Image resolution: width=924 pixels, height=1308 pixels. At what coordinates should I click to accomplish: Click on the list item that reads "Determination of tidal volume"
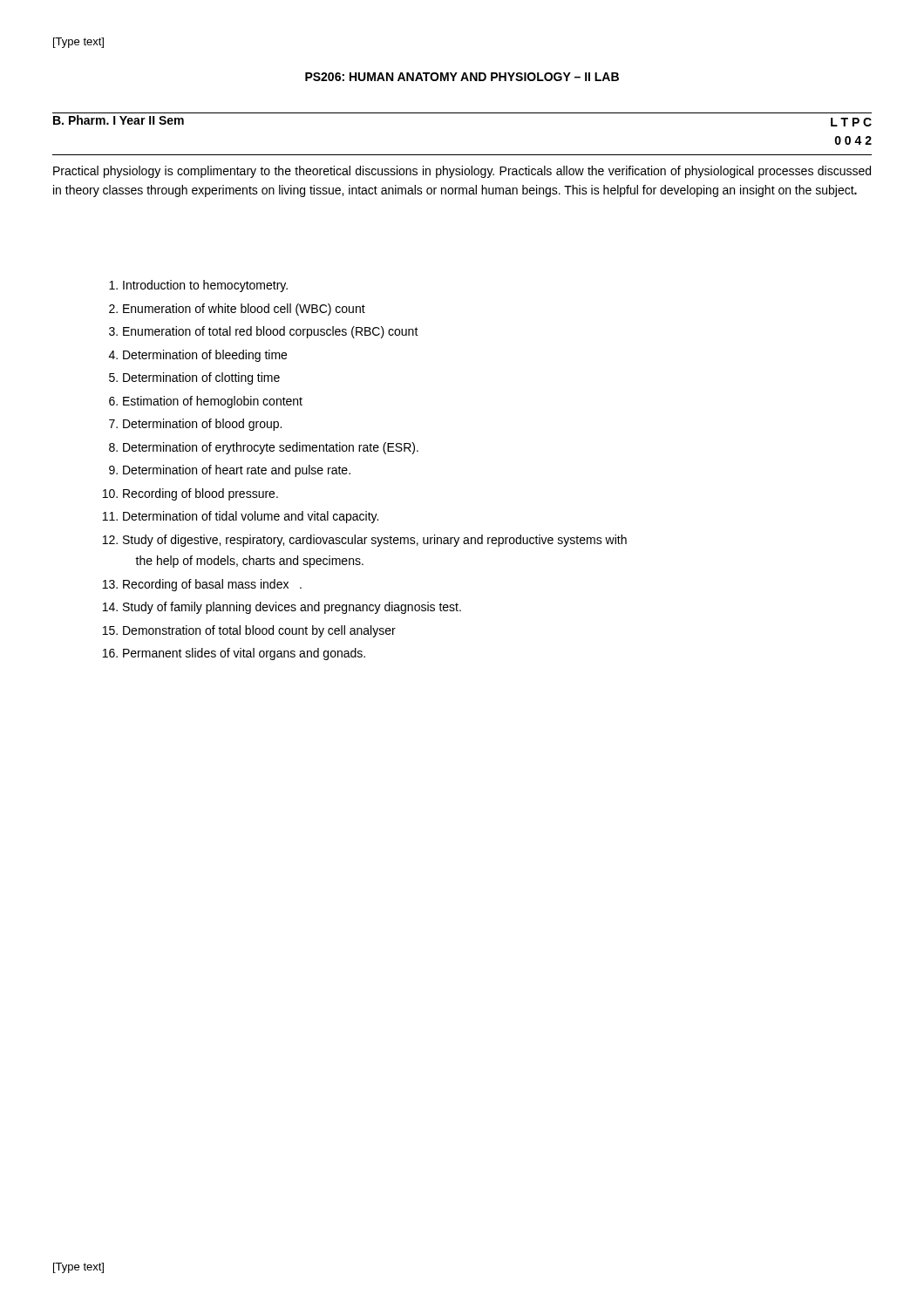[x=251, y=516]
